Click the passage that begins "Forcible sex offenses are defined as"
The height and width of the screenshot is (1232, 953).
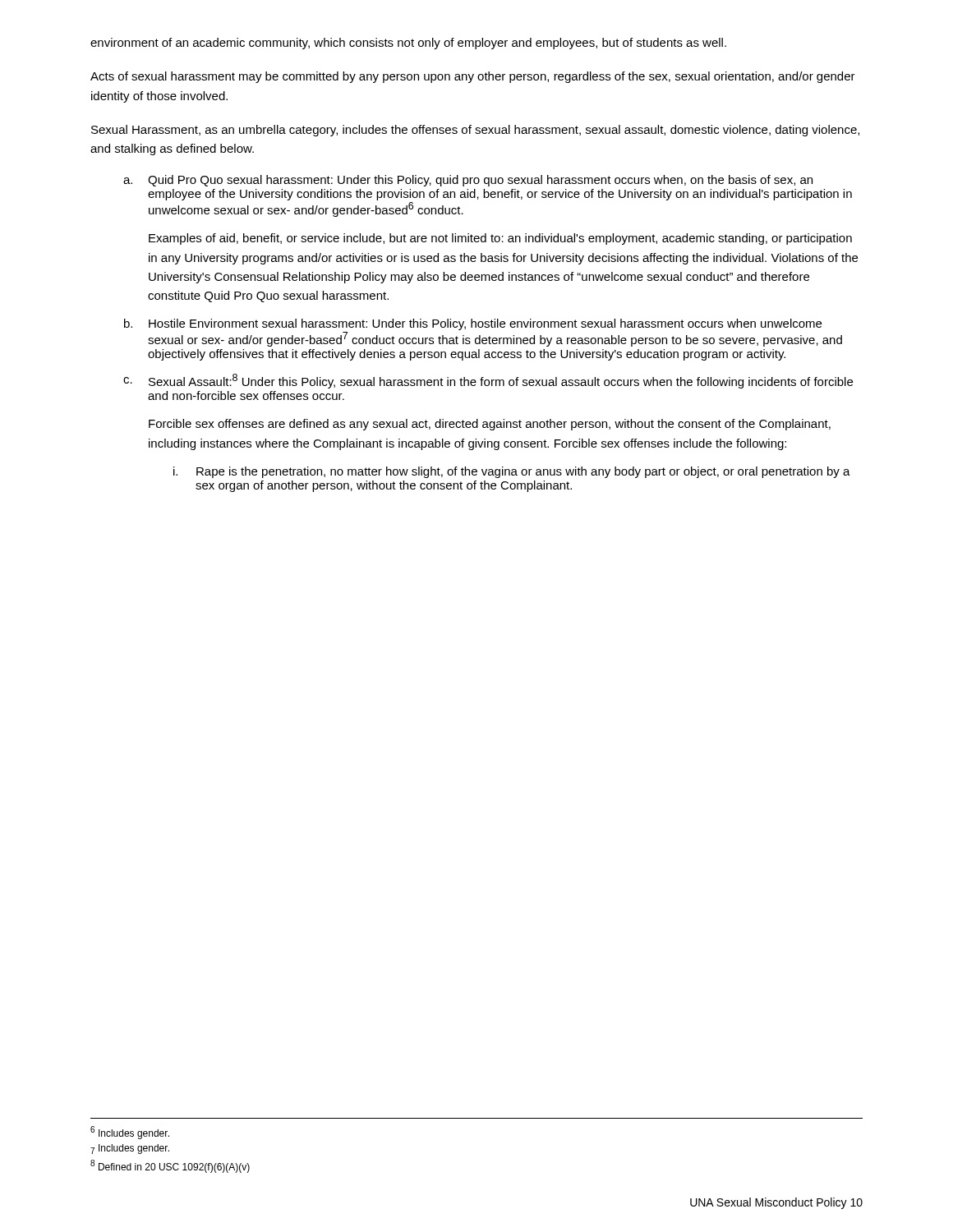(x=490, y=433)
